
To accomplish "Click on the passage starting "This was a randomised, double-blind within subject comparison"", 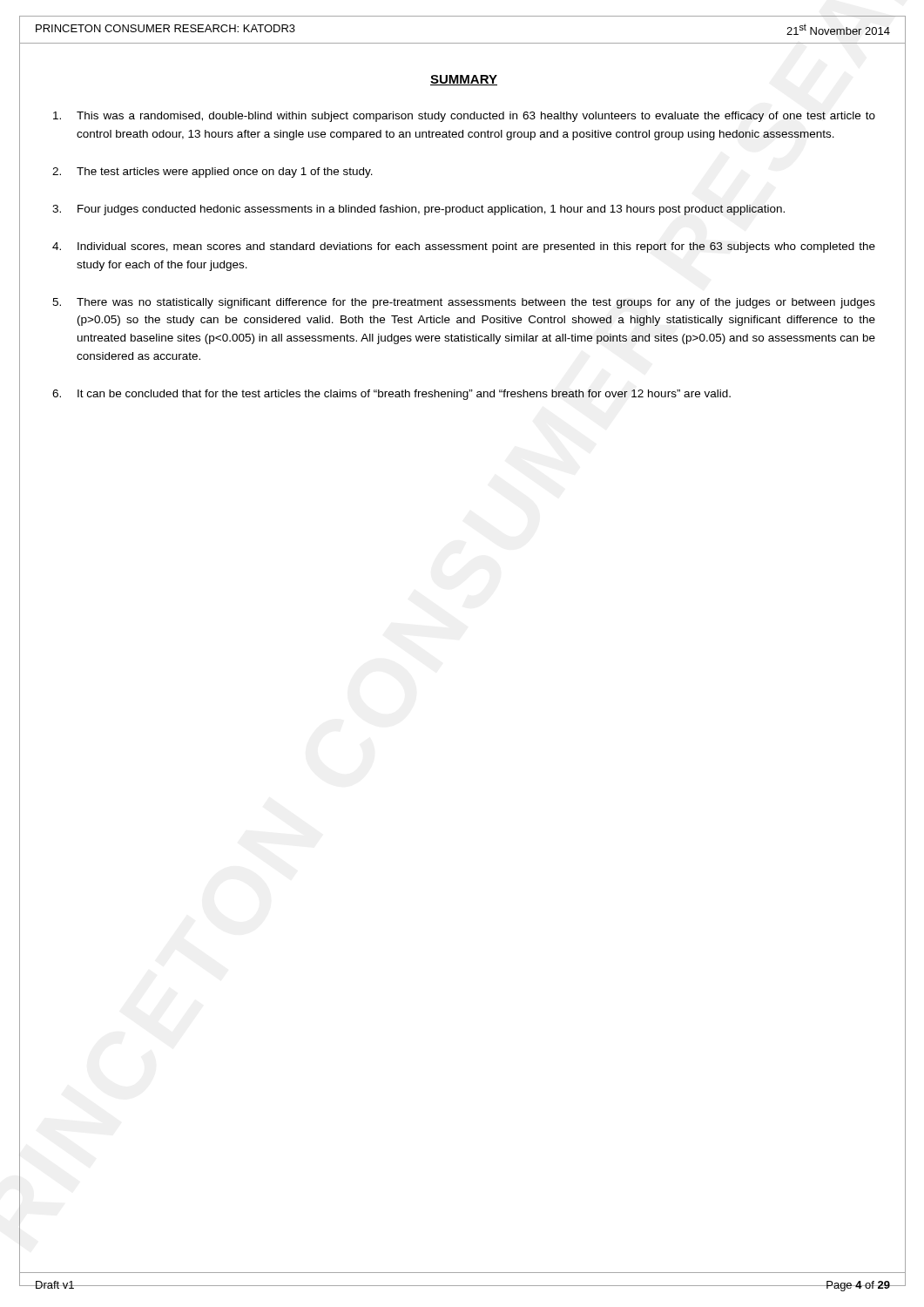I will (464, 125).
